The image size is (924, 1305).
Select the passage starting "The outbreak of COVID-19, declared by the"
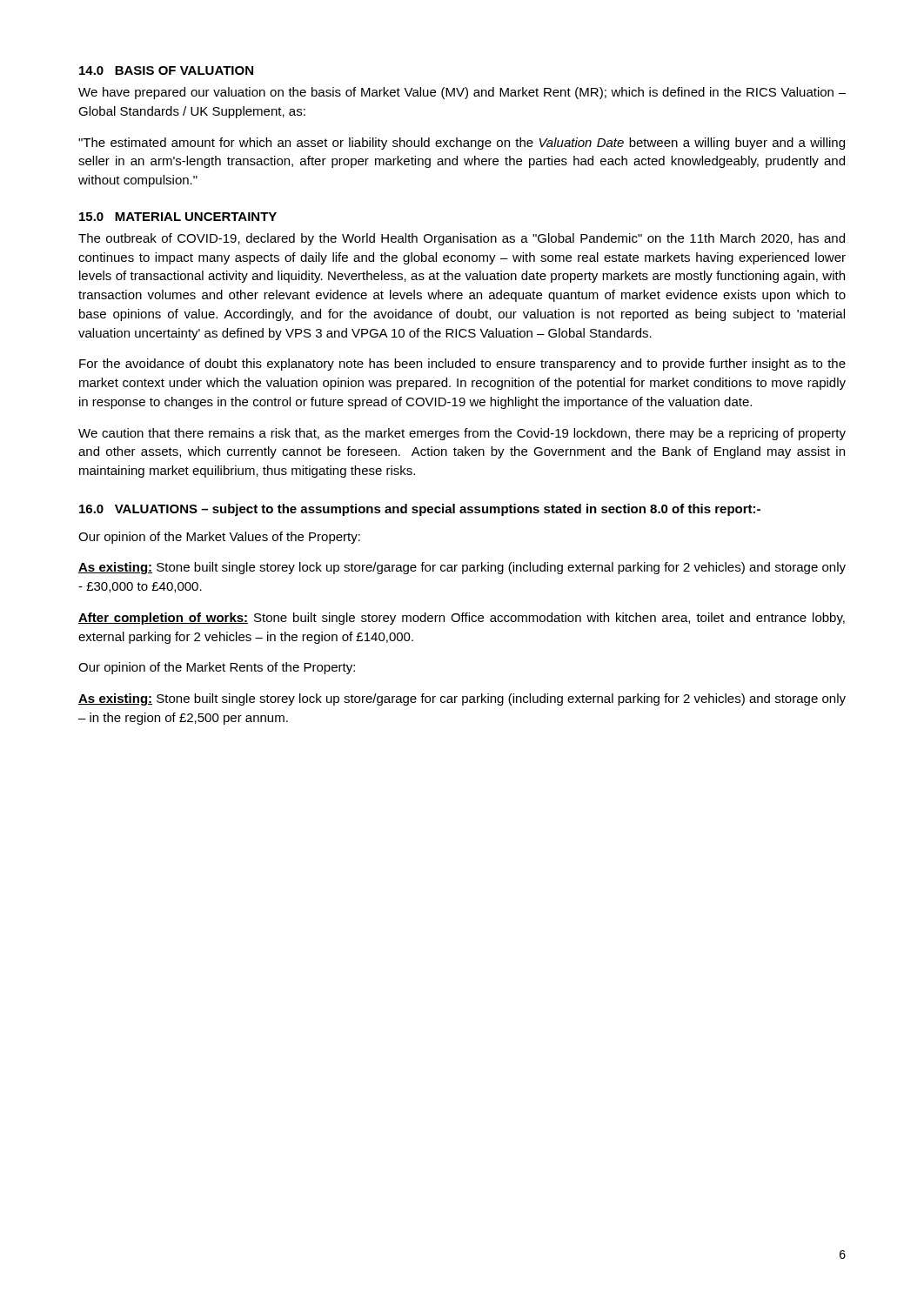click(462, 285)
